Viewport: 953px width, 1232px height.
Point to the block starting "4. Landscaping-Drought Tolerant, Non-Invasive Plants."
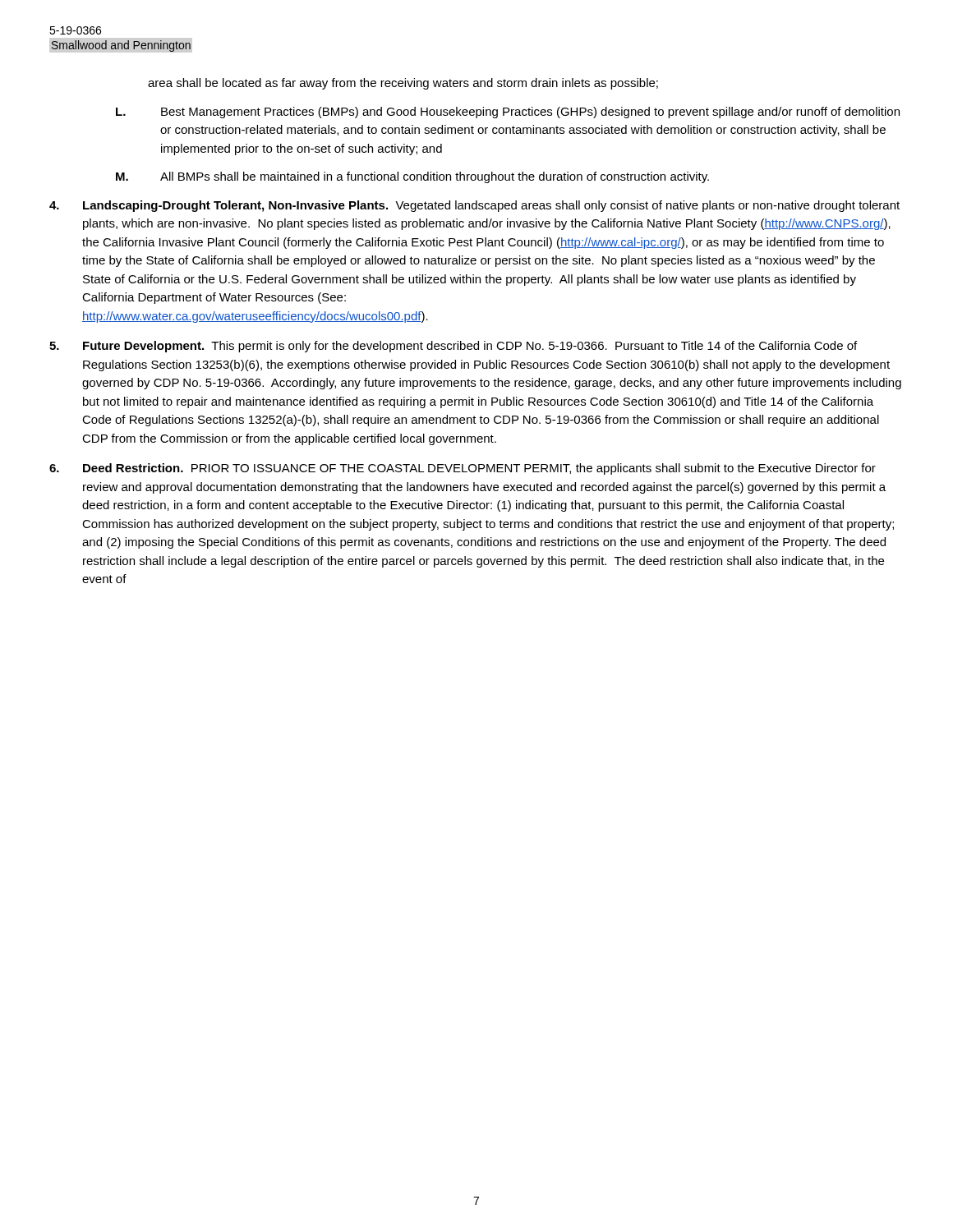[476, 261]
